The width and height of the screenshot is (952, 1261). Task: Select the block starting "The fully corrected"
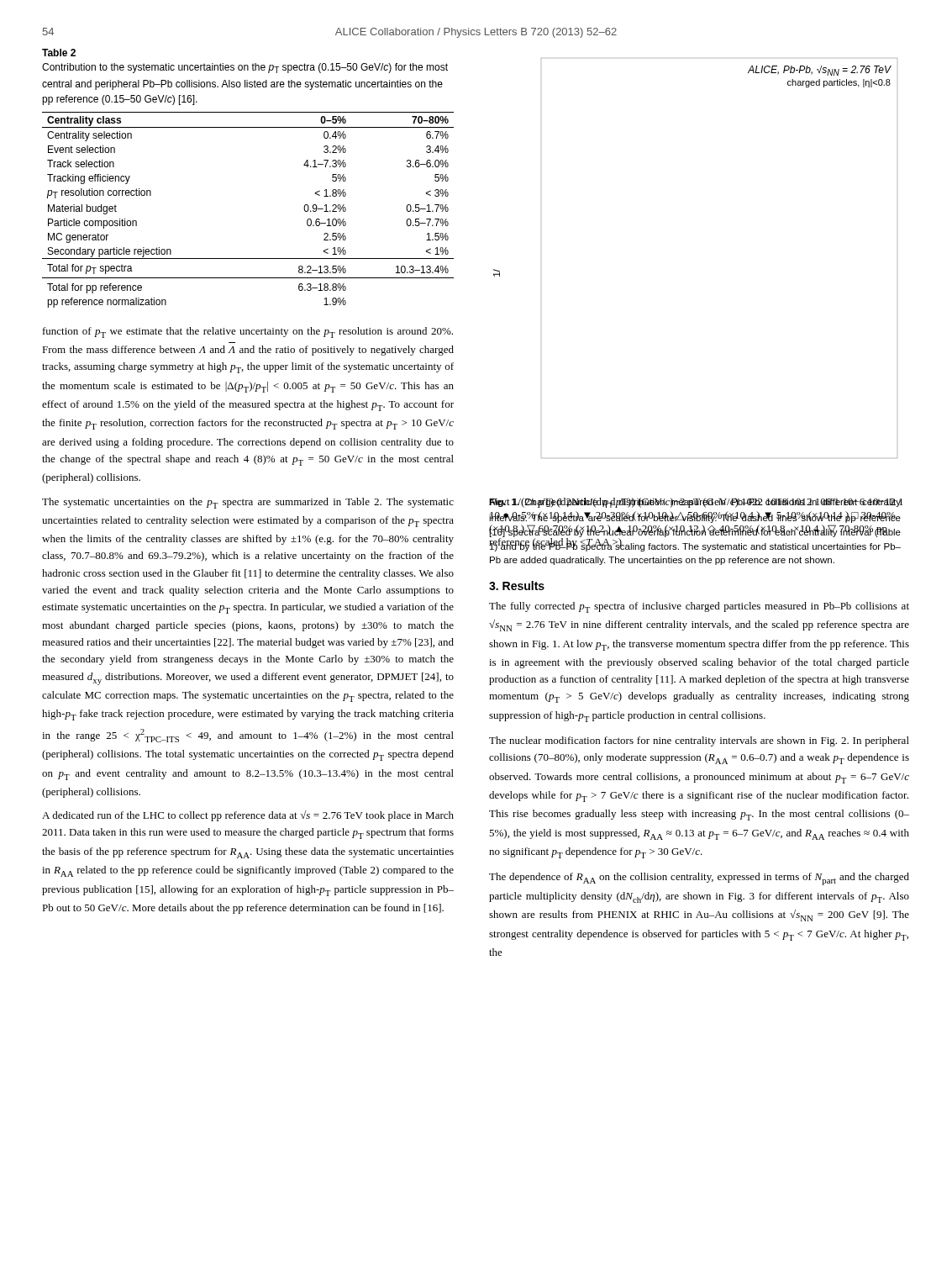pyautogui.click(x=699, y=779)
